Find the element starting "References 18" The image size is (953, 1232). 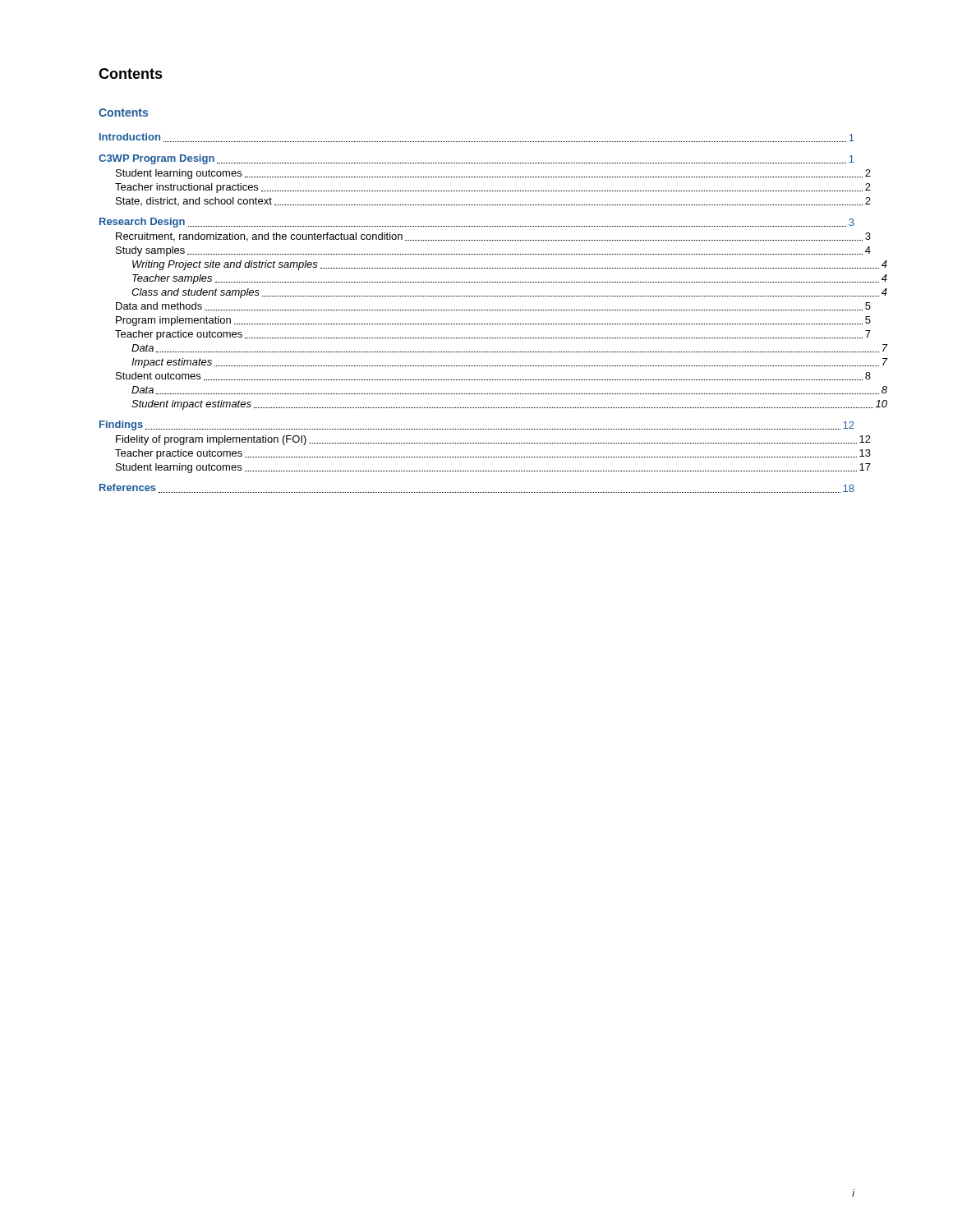(476, 488)
